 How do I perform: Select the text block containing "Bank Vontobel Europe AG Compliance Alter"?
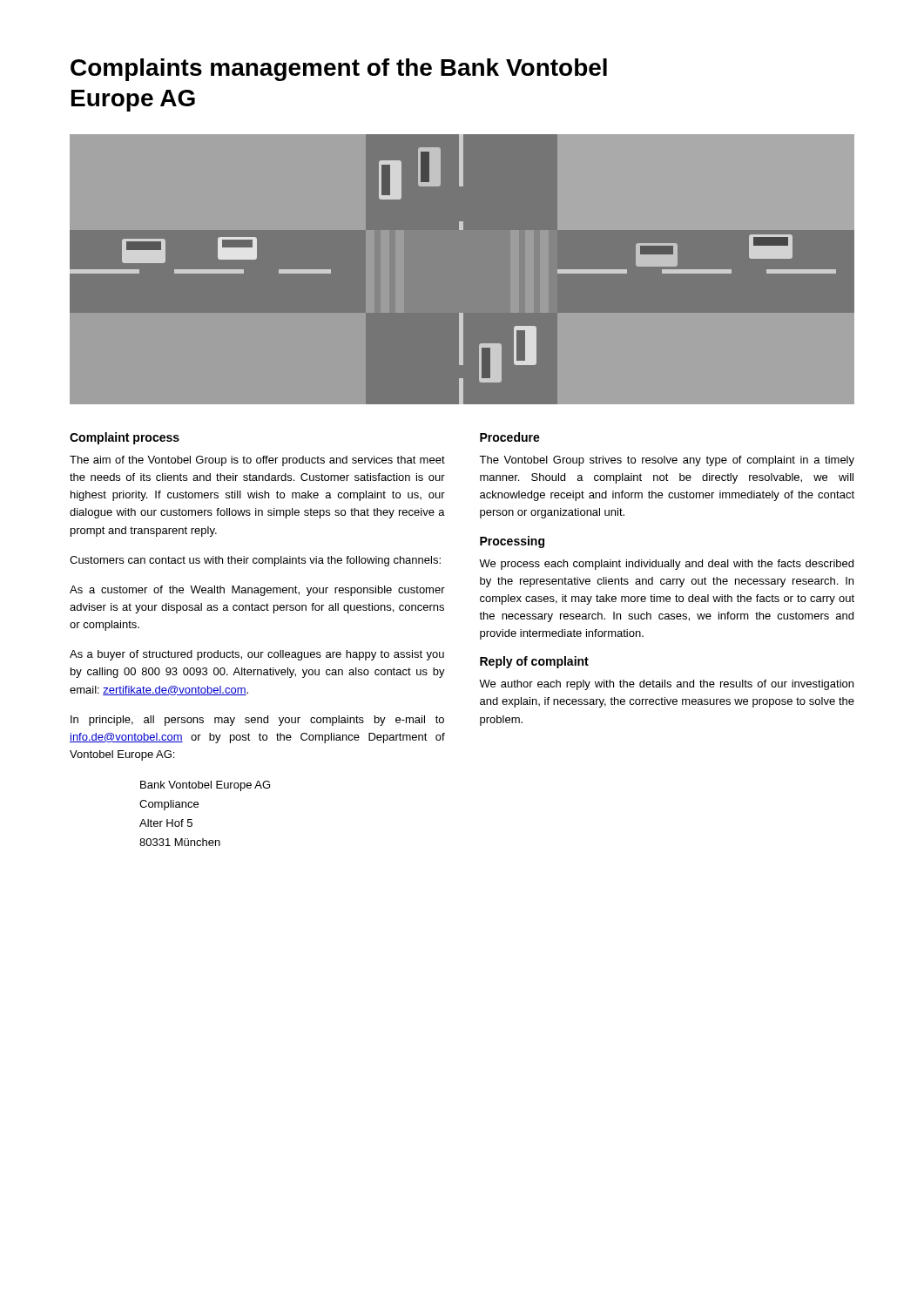click(x=205, y=786)
